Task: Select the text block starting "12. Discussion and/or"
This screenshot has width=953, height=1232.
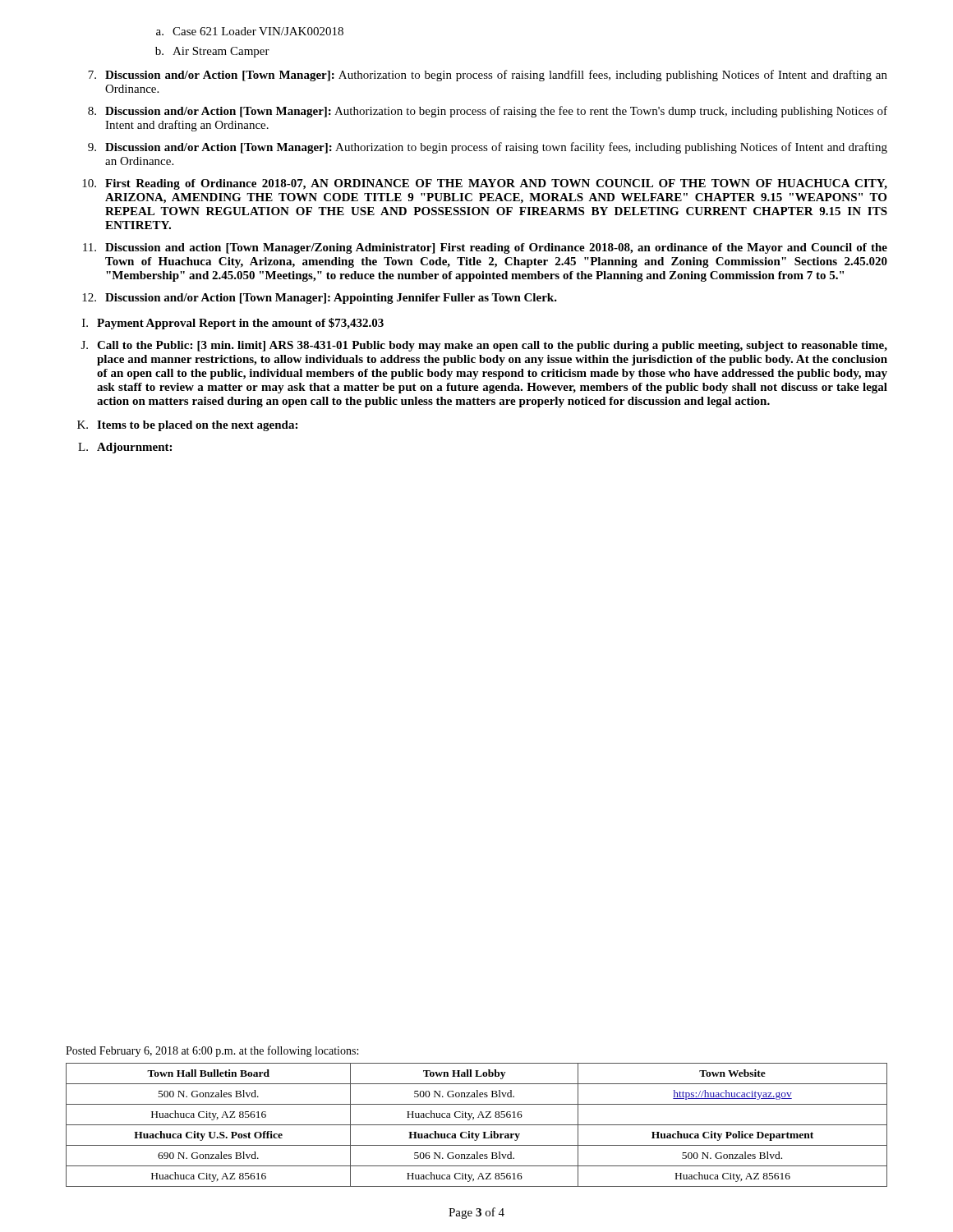Action: (x=476, y=298)
